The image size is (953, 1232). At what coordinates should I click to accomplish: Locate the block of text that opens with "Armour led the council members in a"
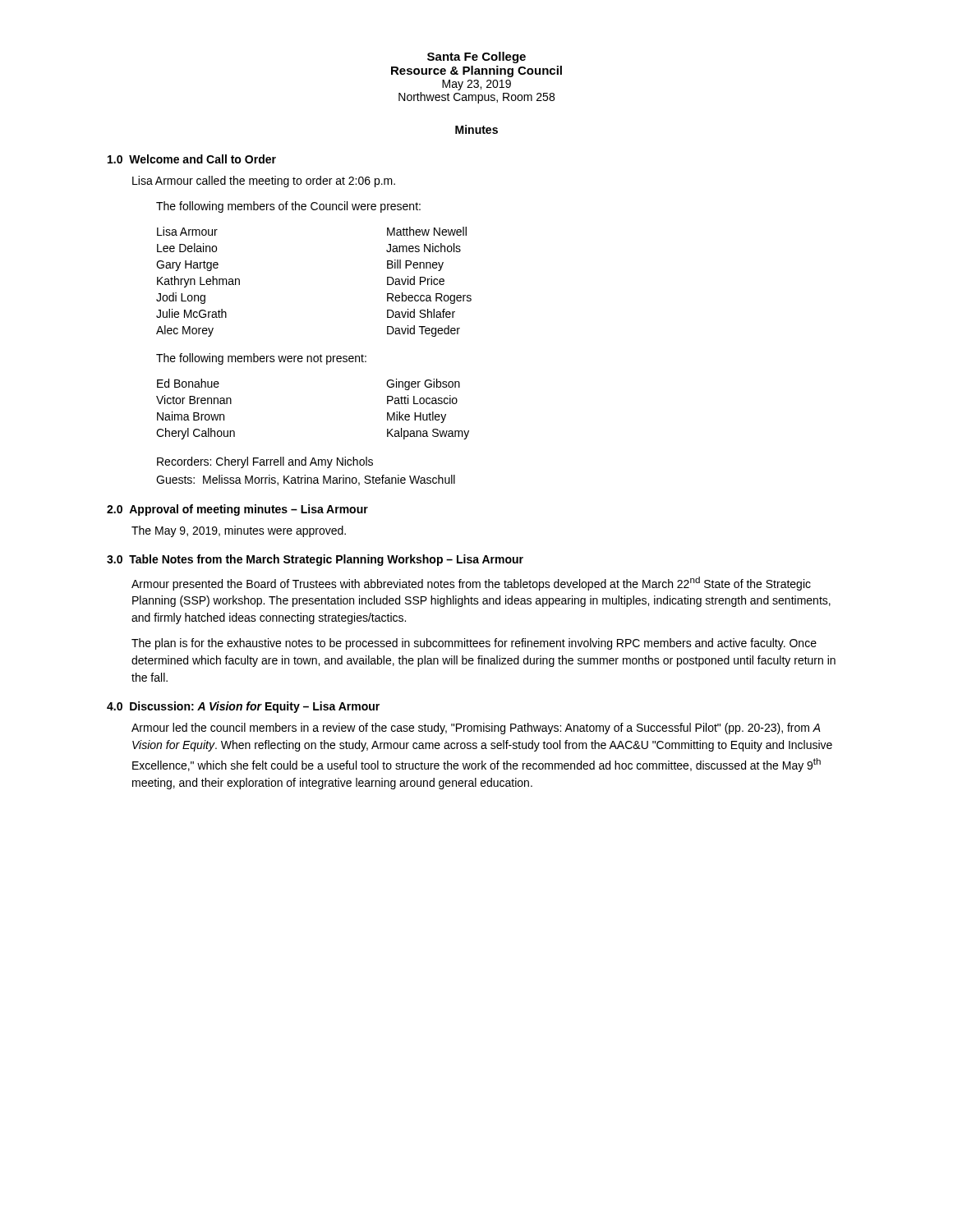pyautogui.click(x=482, y=755)
